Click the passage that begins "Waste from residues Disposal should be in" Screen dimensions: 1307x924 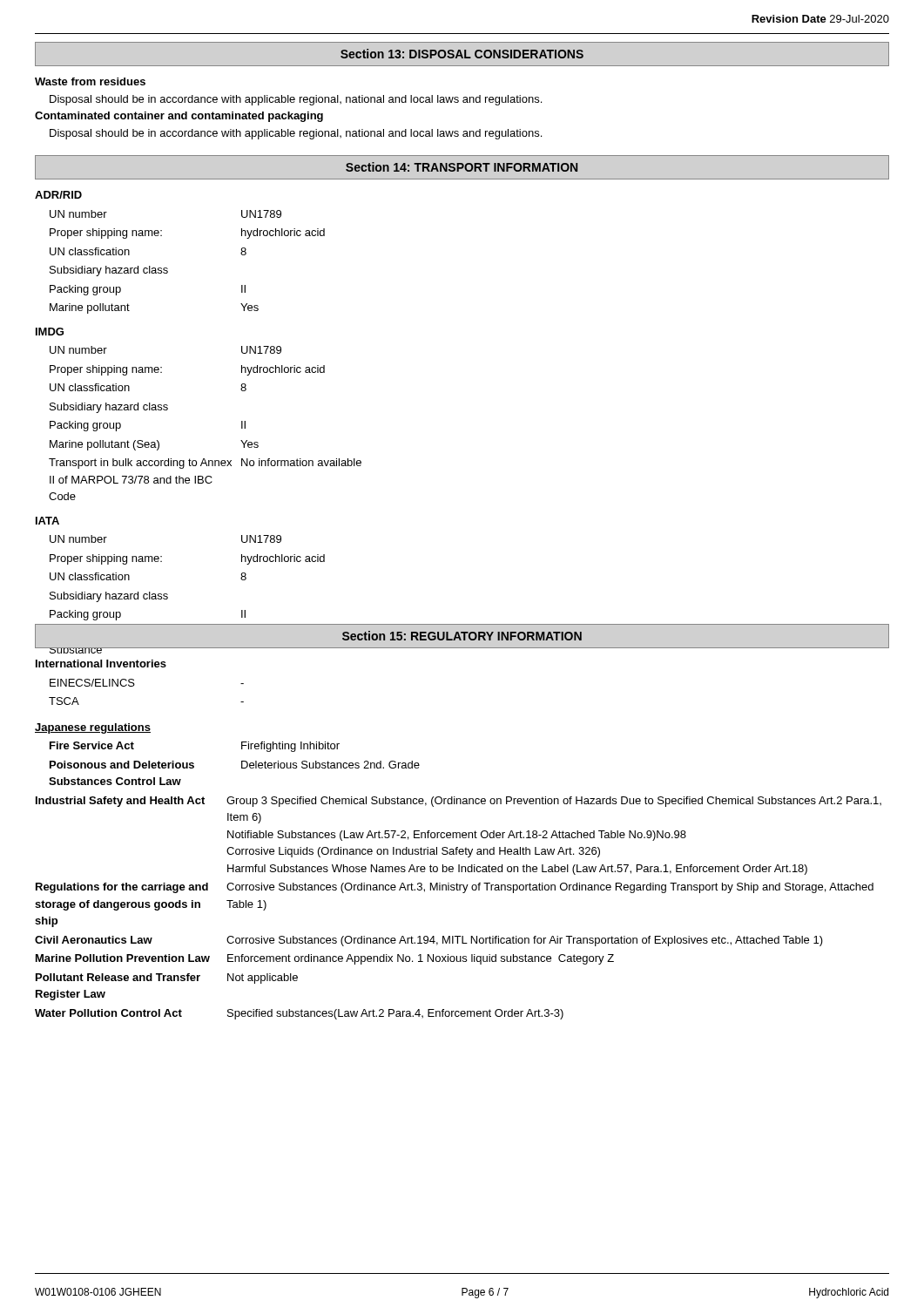(462, 107)
